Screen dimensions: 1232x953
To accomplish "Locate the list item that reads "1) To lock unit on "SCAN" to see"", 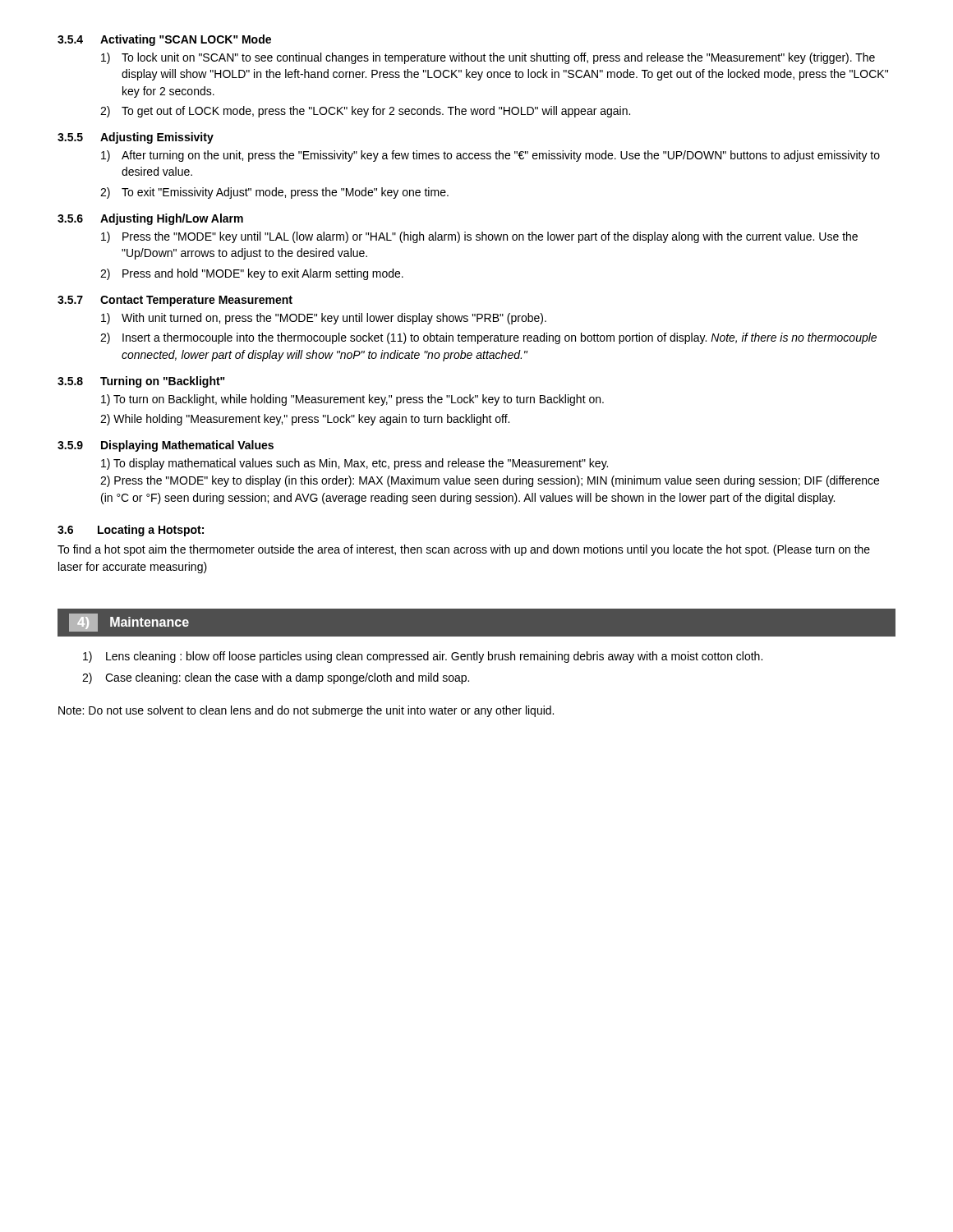I will 498,74.
